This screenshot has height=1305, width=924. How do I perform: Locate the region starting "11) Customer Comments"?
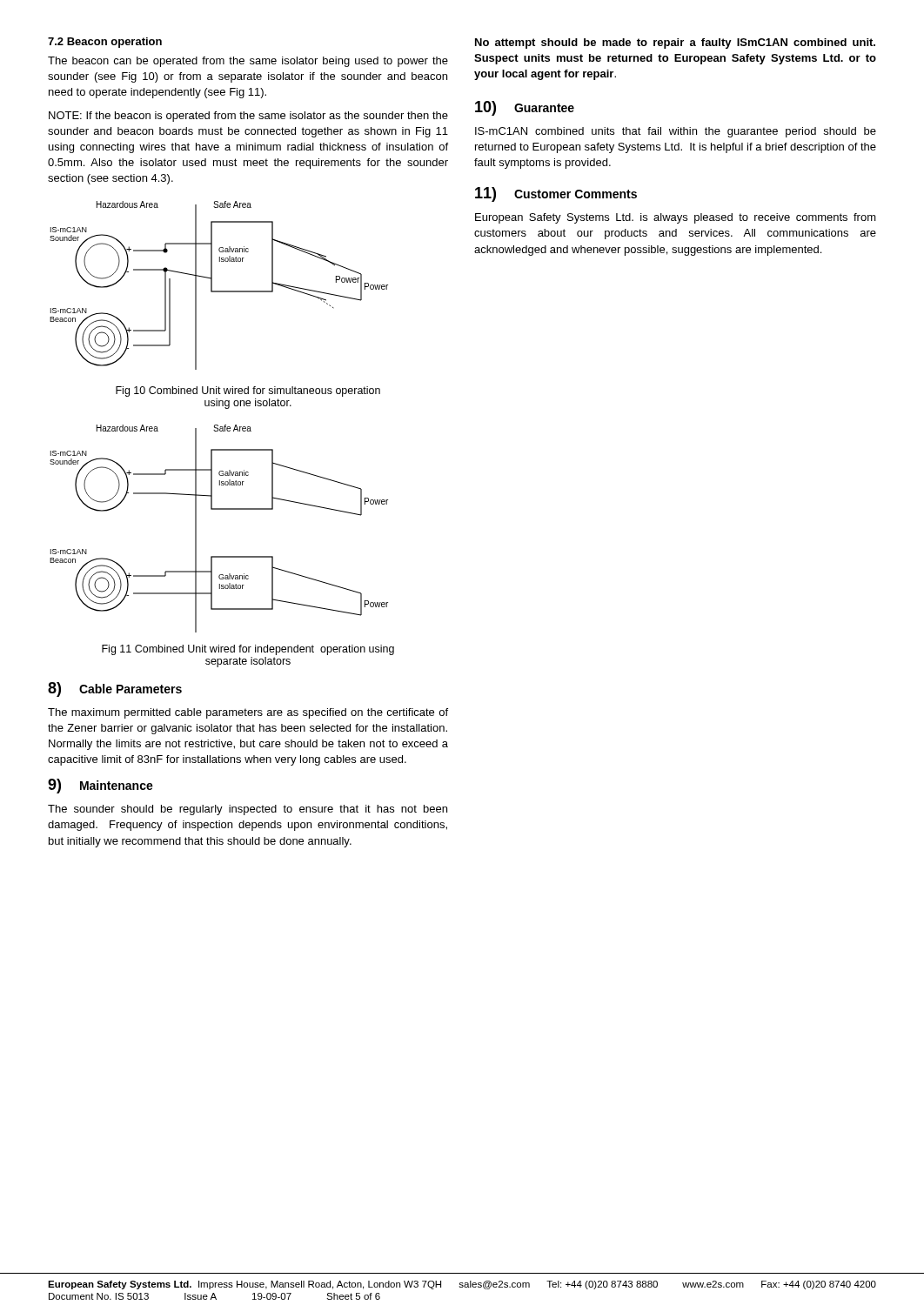coord(556,194)
